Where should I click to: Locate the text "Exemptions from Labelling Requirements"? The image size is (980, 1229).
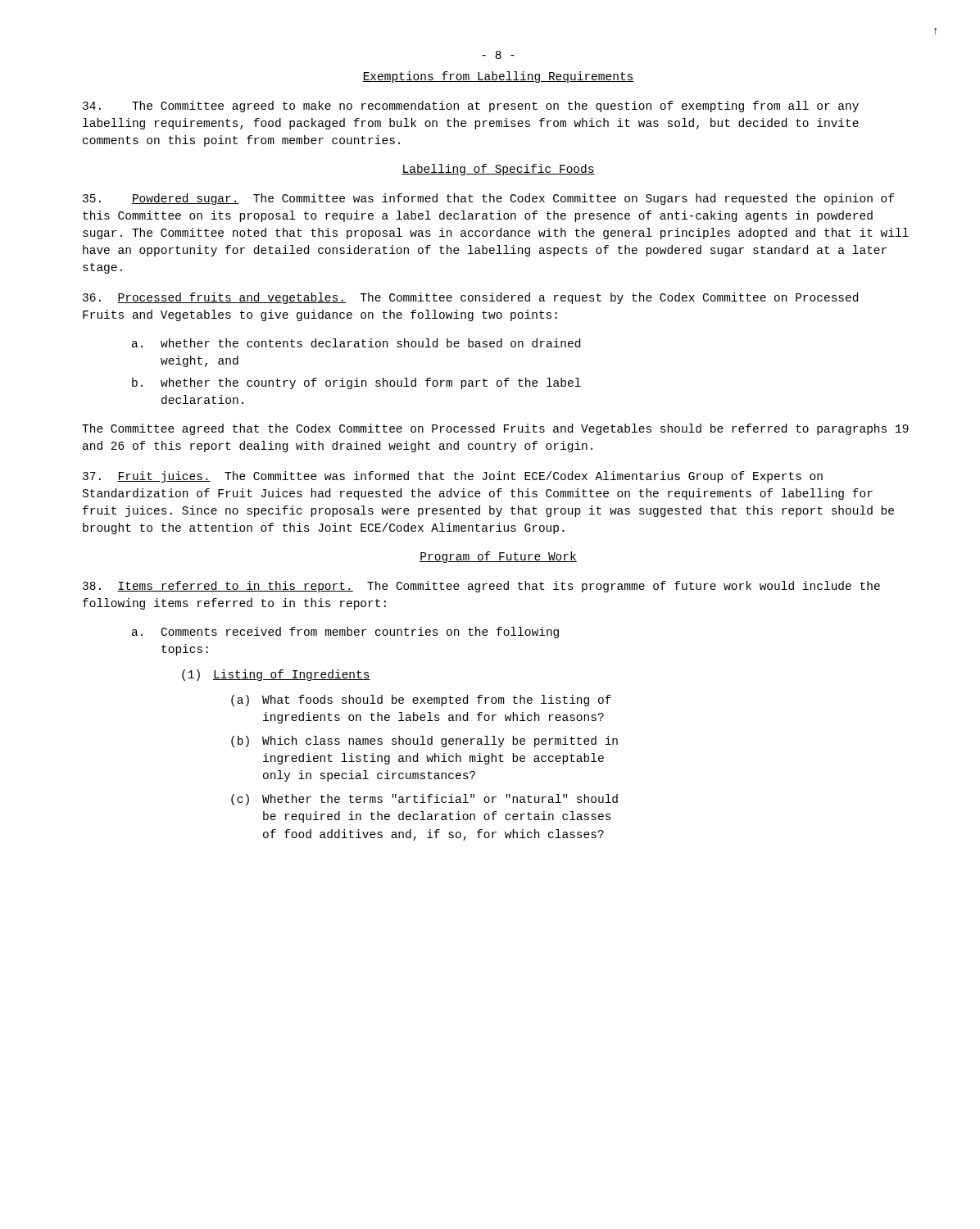[498, 77]
